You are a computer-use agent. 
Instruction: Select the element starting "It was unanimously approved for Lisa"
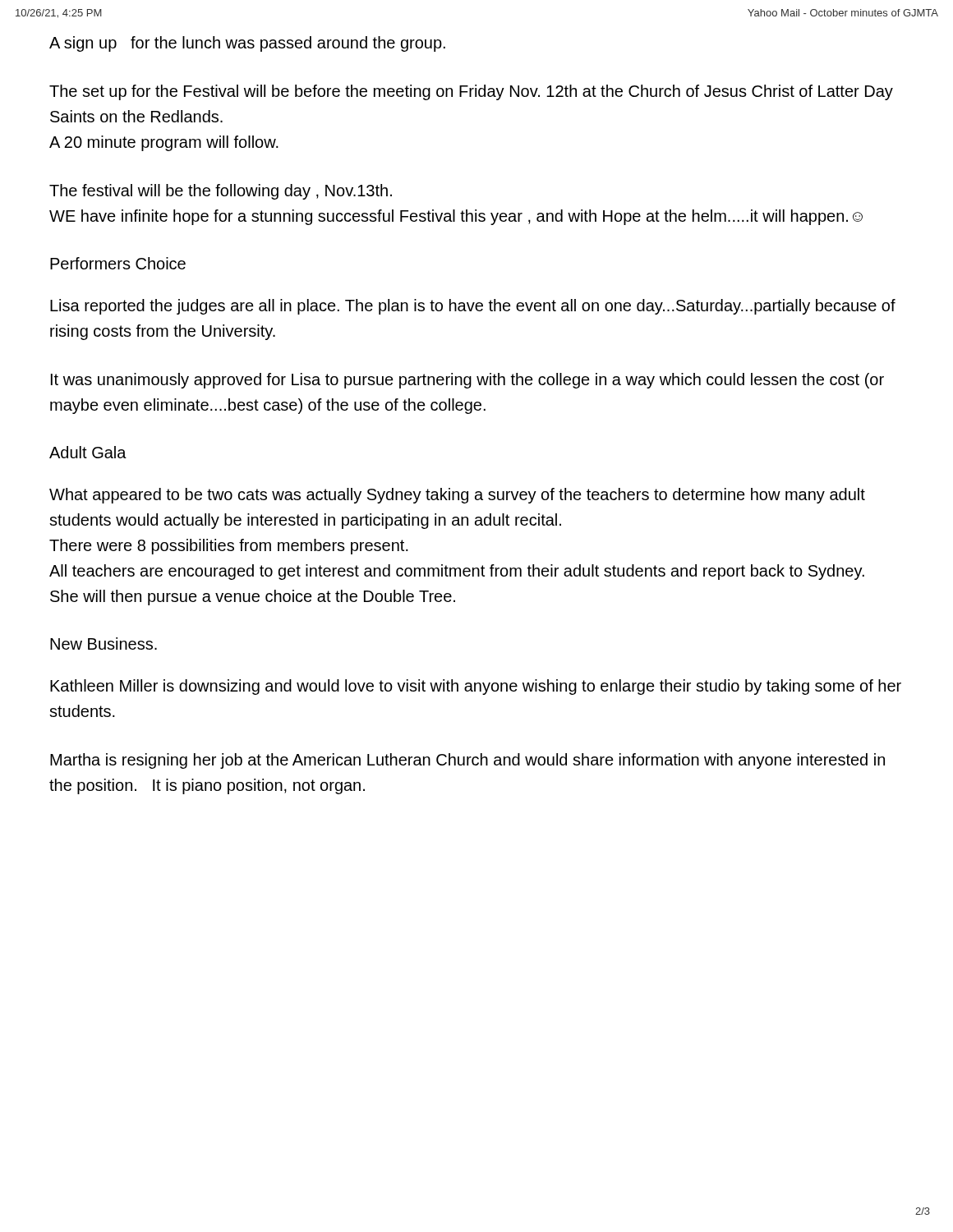467,392
